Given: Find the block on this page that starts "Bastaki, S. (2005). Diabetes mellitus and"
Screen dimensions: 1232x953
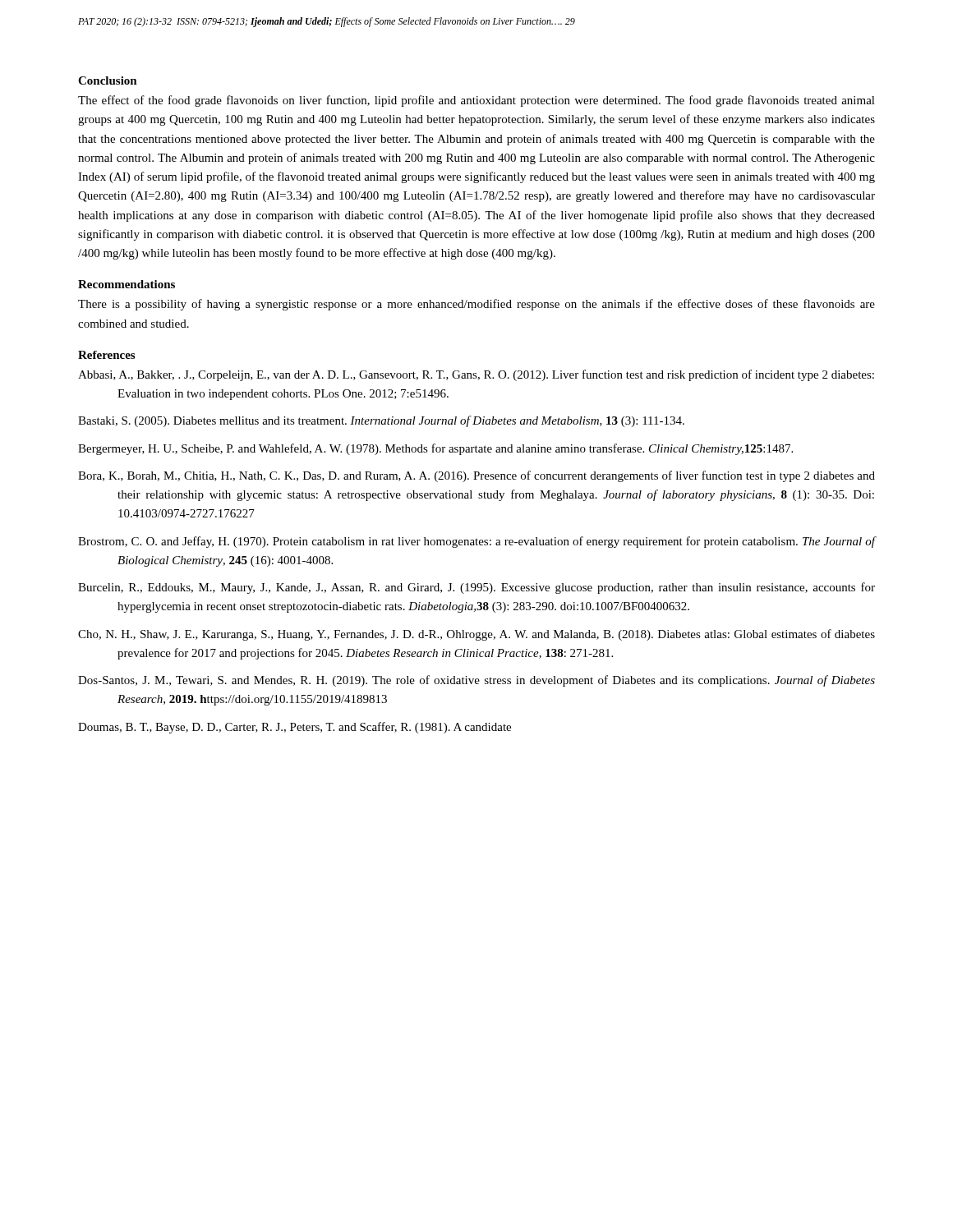Looking at the screenshot, I should [x=382, y=421].
